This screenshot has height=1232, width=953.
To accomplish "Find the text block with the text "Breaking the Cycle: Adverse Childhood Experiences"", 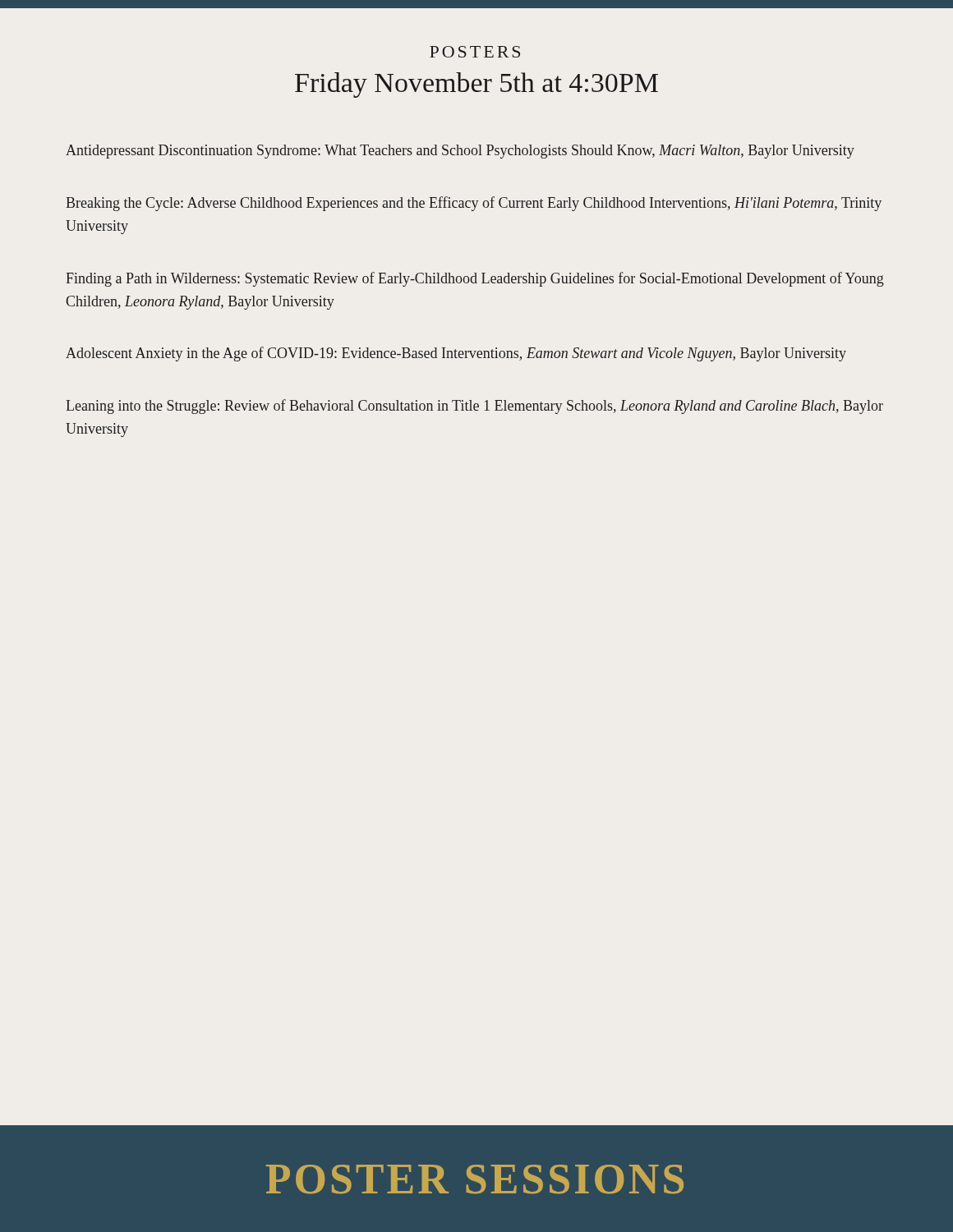I will click(x=474, y=214).
